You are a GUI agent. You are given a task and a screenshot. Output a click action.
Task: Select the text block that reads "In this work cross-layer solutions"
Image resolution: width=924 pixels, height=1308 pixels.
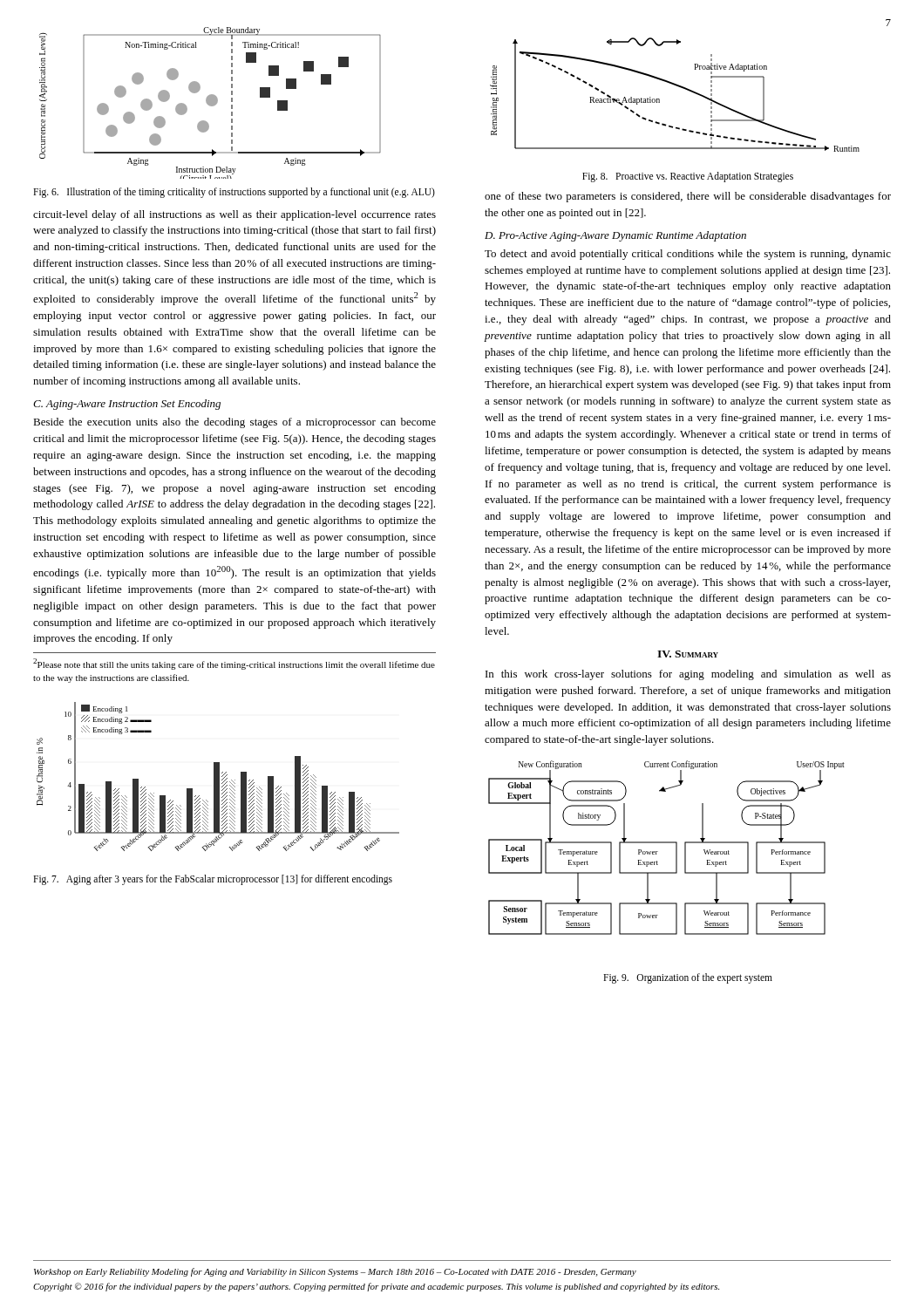(688, 706)
